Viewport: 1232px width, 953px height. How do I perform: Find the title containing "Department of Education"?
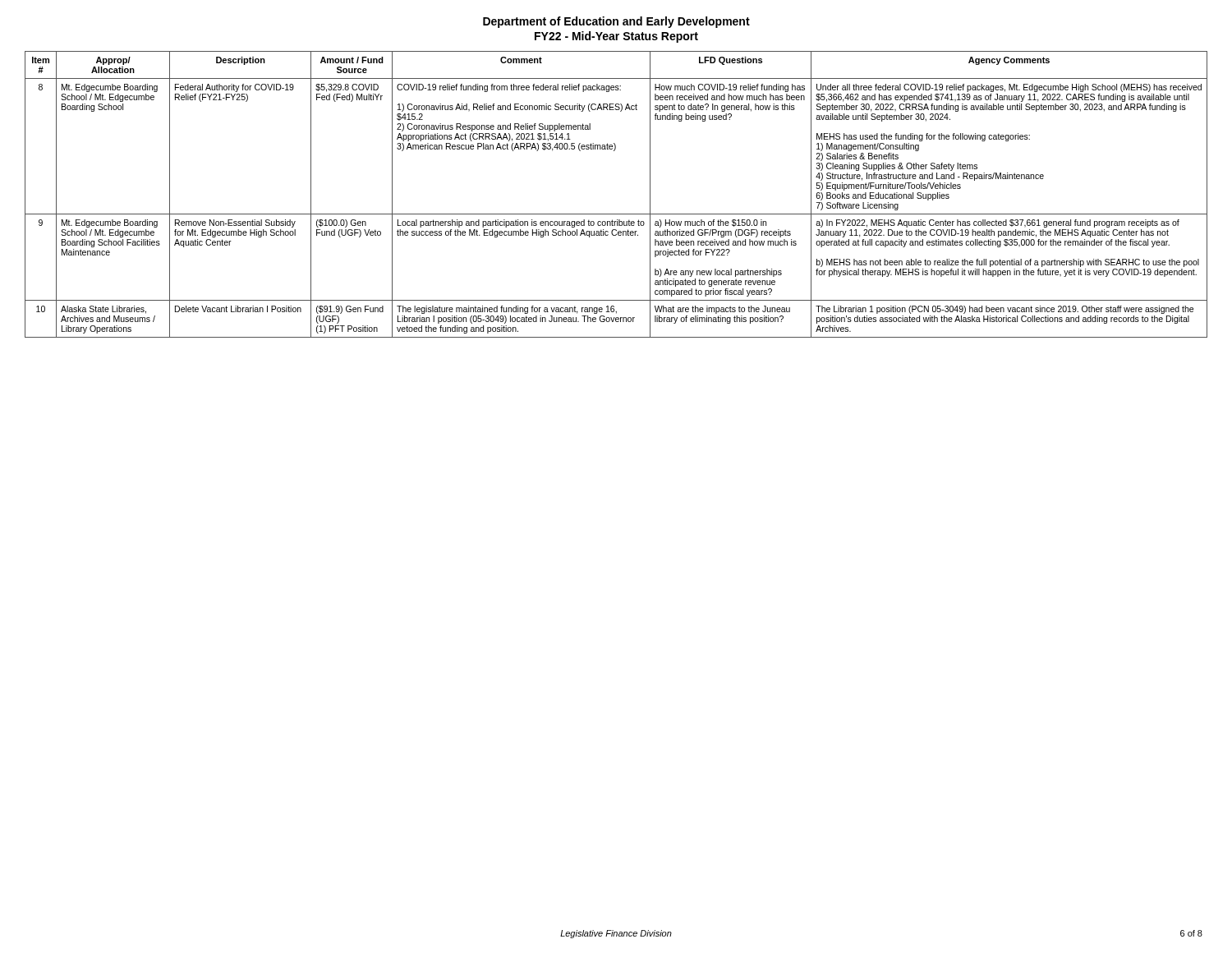pos(616,21)
